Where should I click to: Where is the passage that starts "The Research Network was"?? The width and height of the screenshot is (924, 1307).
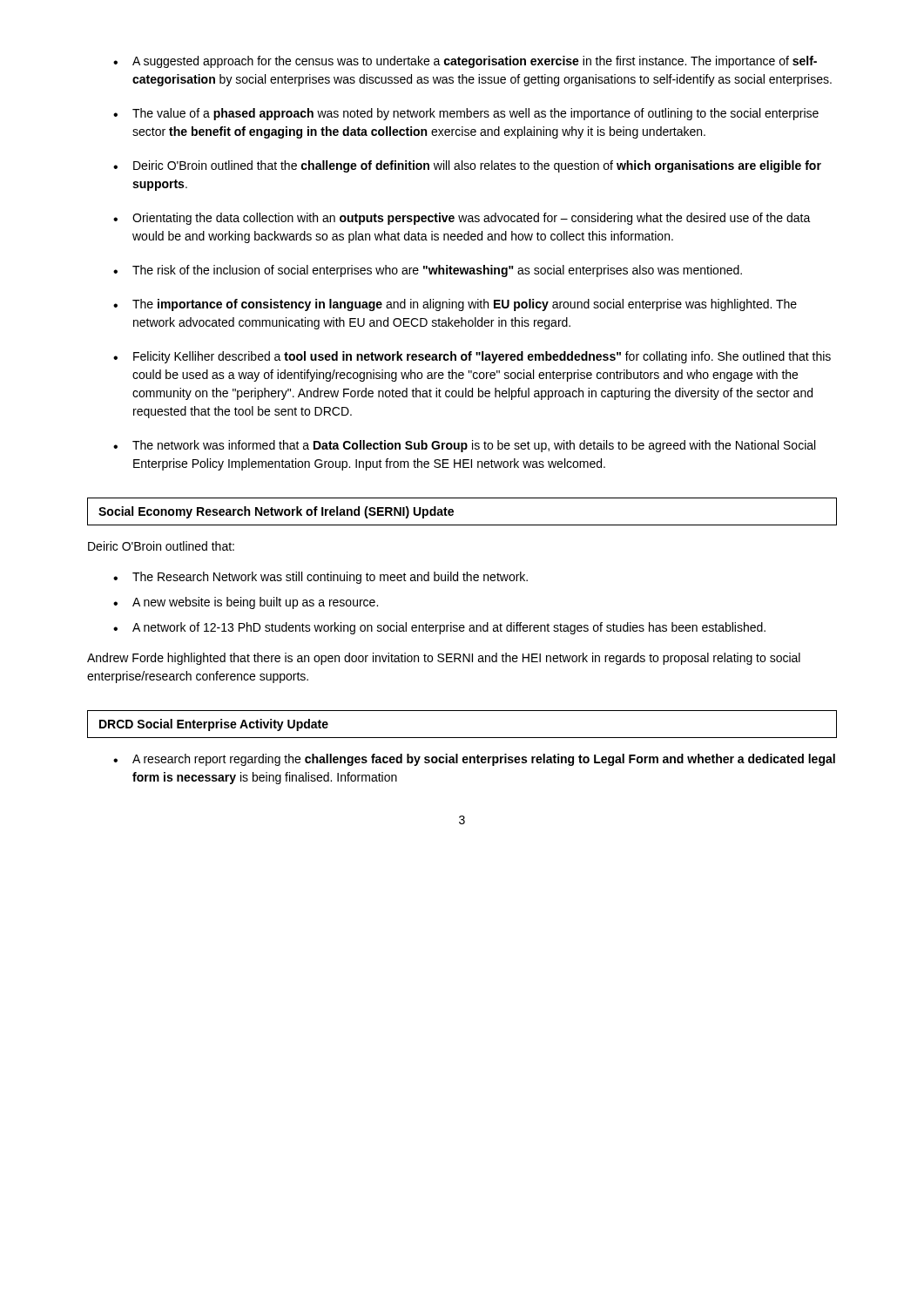331,577
